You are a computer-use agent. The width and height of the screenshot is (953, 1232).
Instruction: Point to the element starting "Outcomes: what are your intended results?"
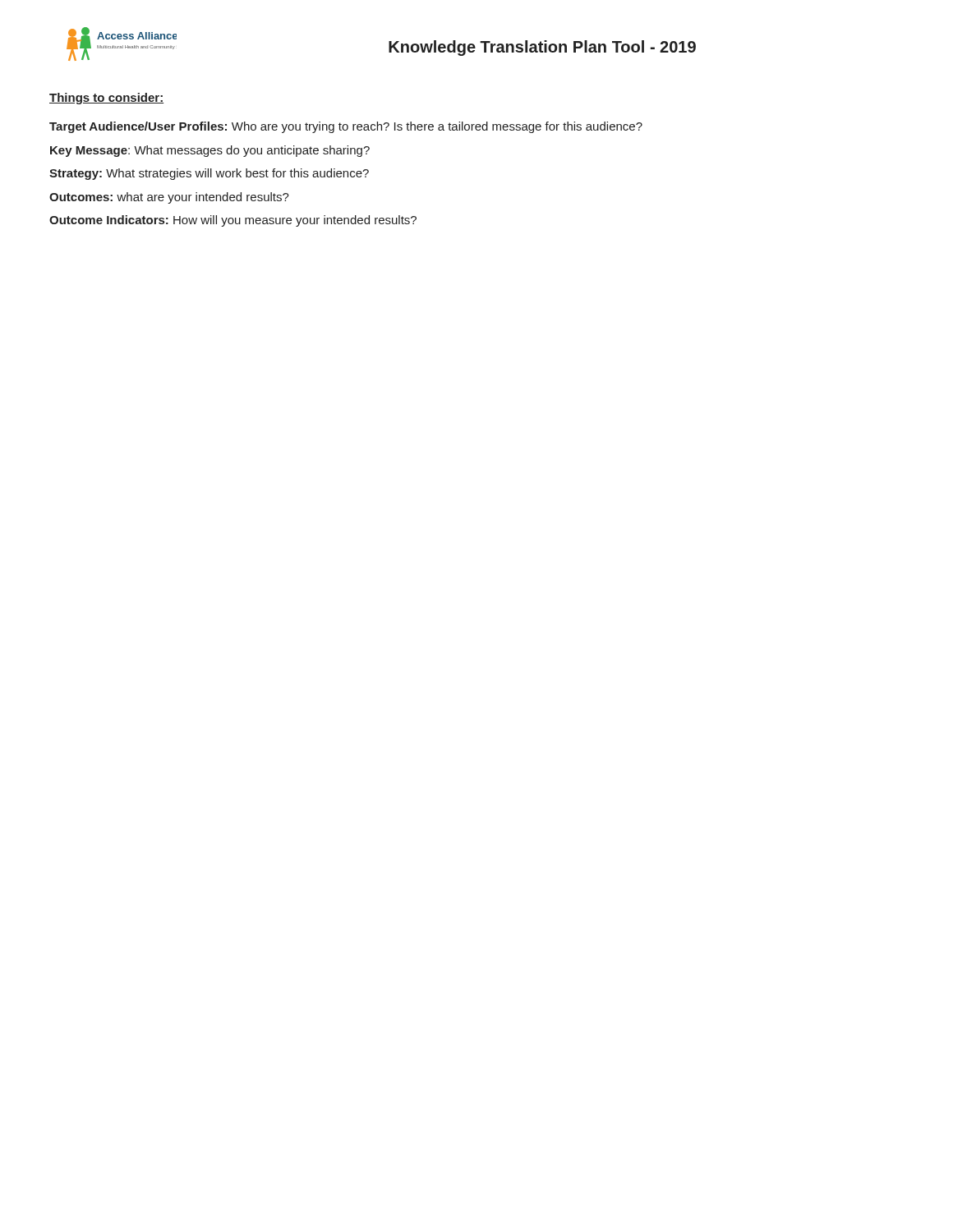coord(169,196)
